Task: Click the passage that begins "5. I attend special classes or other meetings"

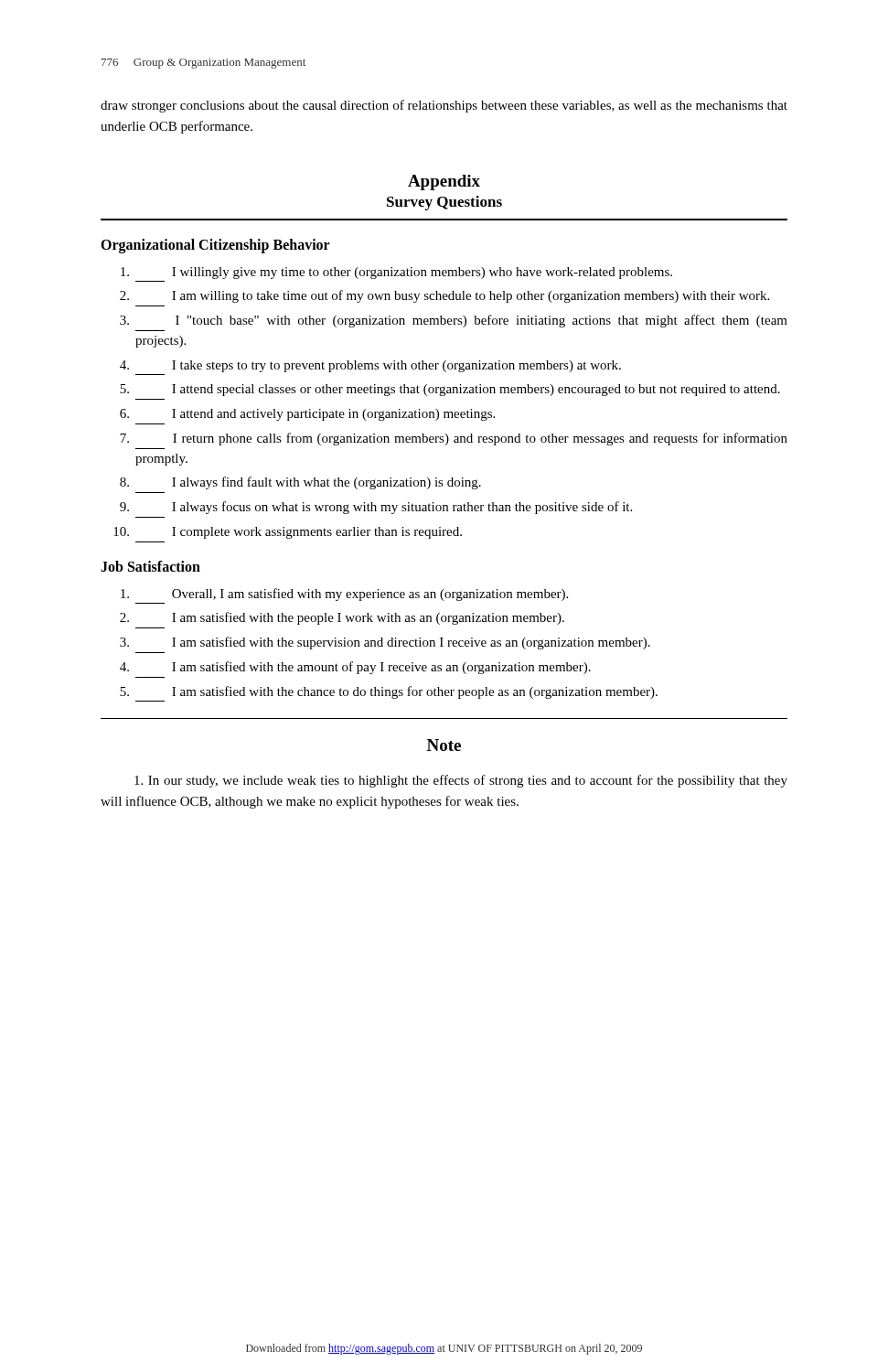Action: [x=444, y=390]
